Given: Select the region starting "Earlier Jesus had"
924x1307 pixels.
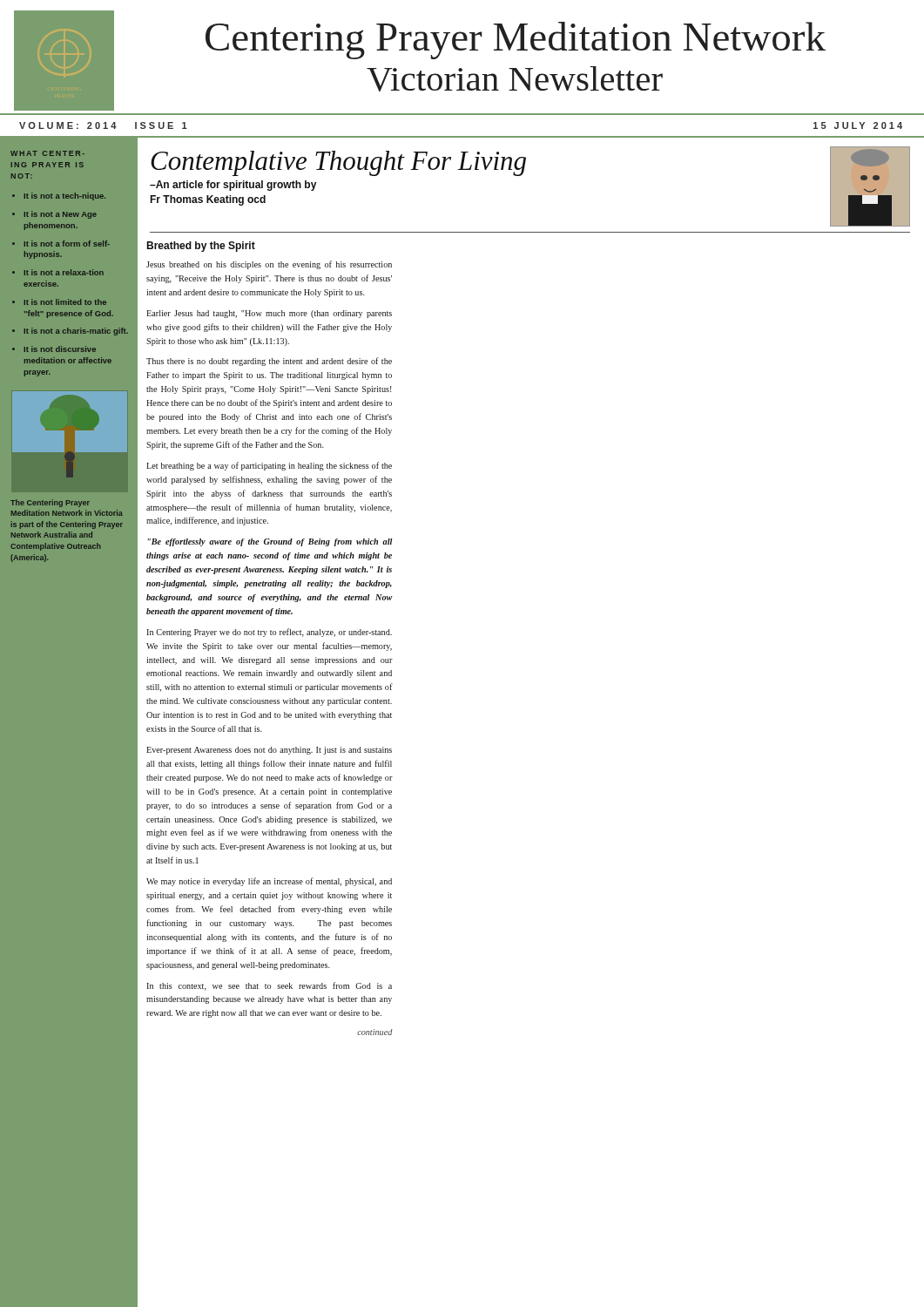Looking at the screenshot, I should [x=269, y=327].
